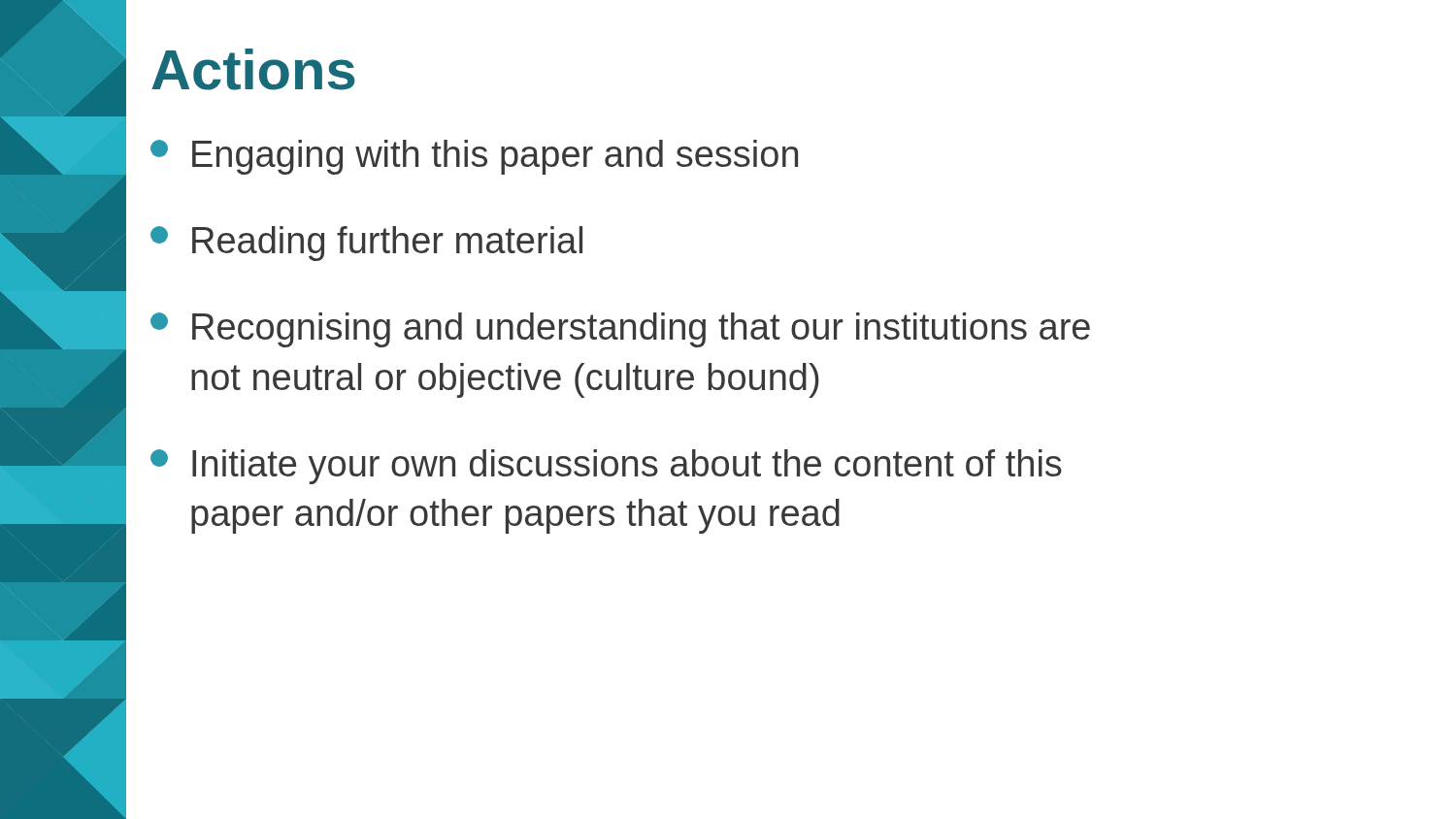Point to the block beginning "Engaging with this"
This screenshot has height=819, width=1456.
click(x=475, y=155)
